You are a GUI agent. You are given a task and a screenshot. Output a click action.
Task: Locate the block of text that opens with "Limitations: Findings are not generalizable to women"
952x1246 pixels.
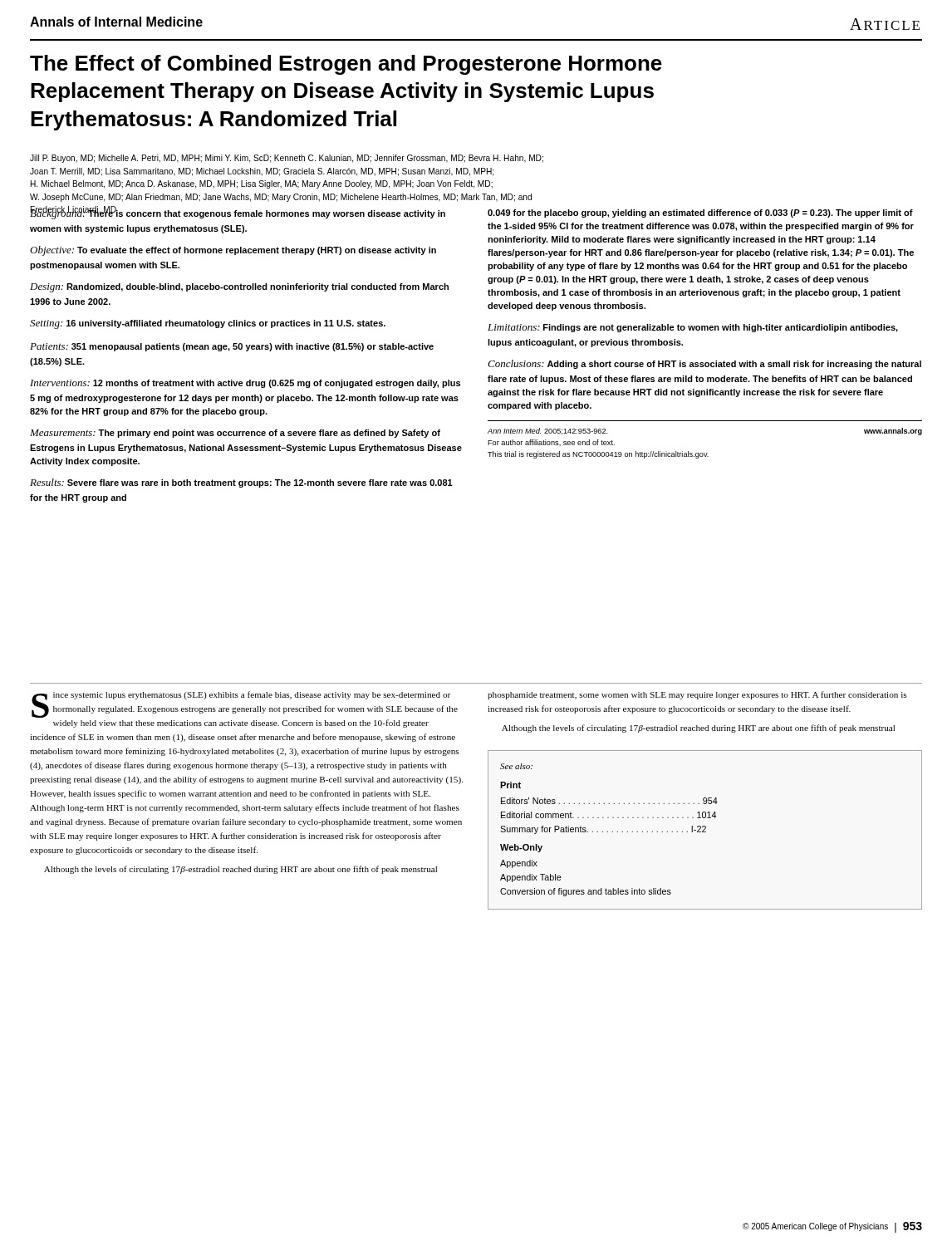click(693, 334)
